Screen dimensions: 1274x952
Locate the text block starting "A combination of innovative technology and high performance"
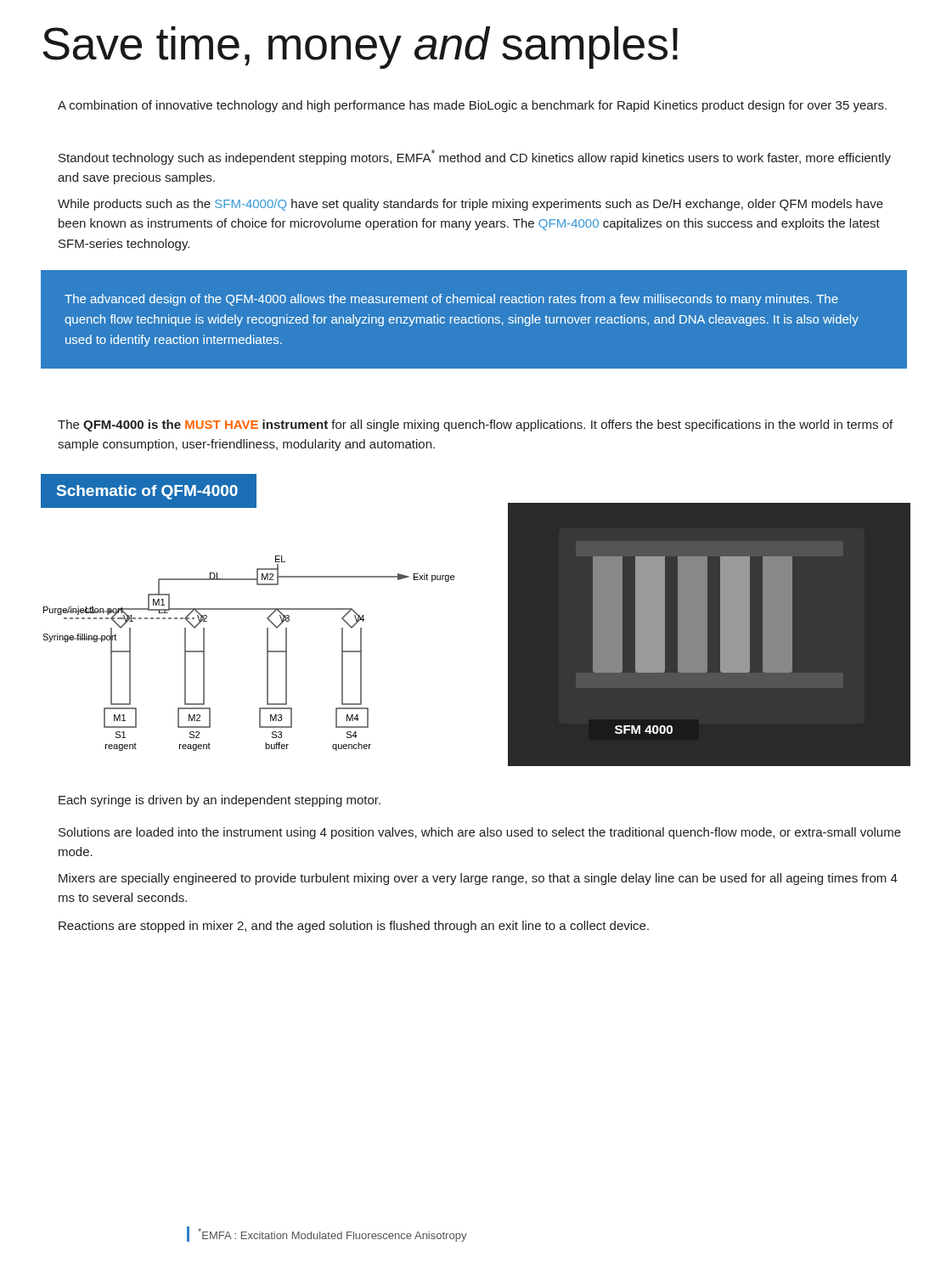click(x=473, y=105)
